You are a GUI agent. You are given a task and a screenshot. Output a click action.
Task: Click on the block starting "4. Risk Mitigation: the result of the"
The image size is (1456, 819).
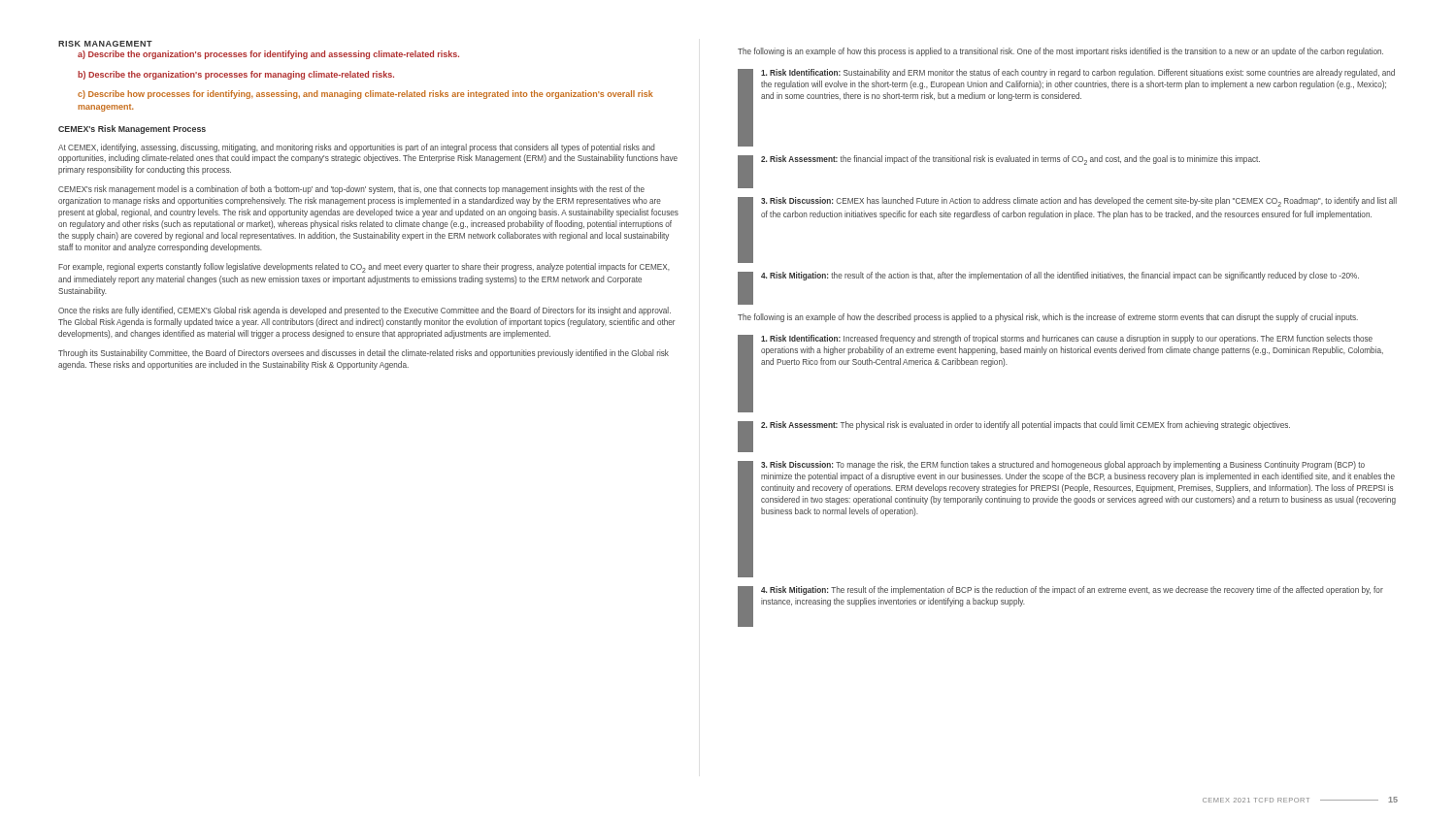[1068, 288]
